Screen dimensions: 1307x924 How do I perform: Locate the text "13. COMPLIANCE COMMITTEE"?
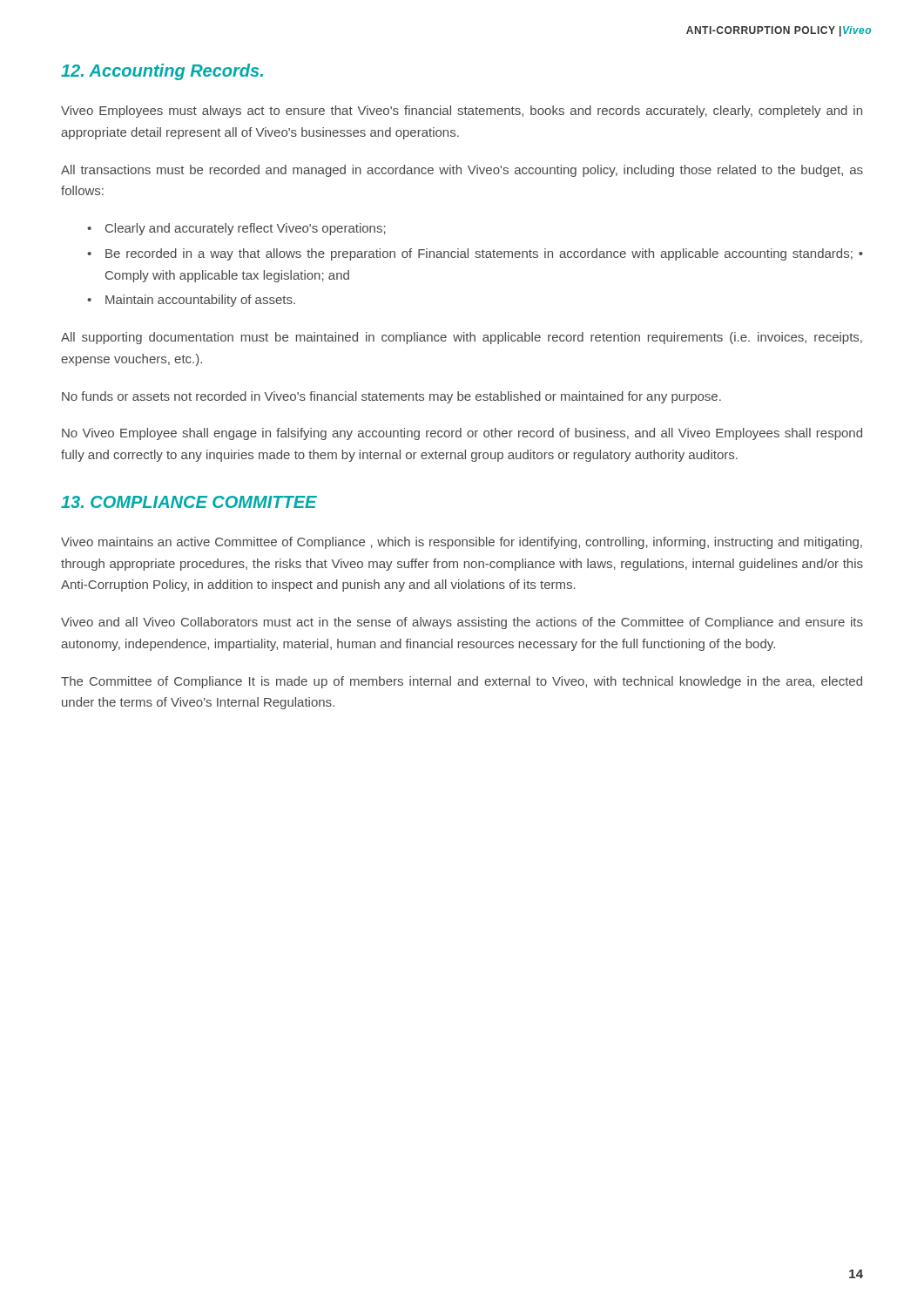coord(189,502)
